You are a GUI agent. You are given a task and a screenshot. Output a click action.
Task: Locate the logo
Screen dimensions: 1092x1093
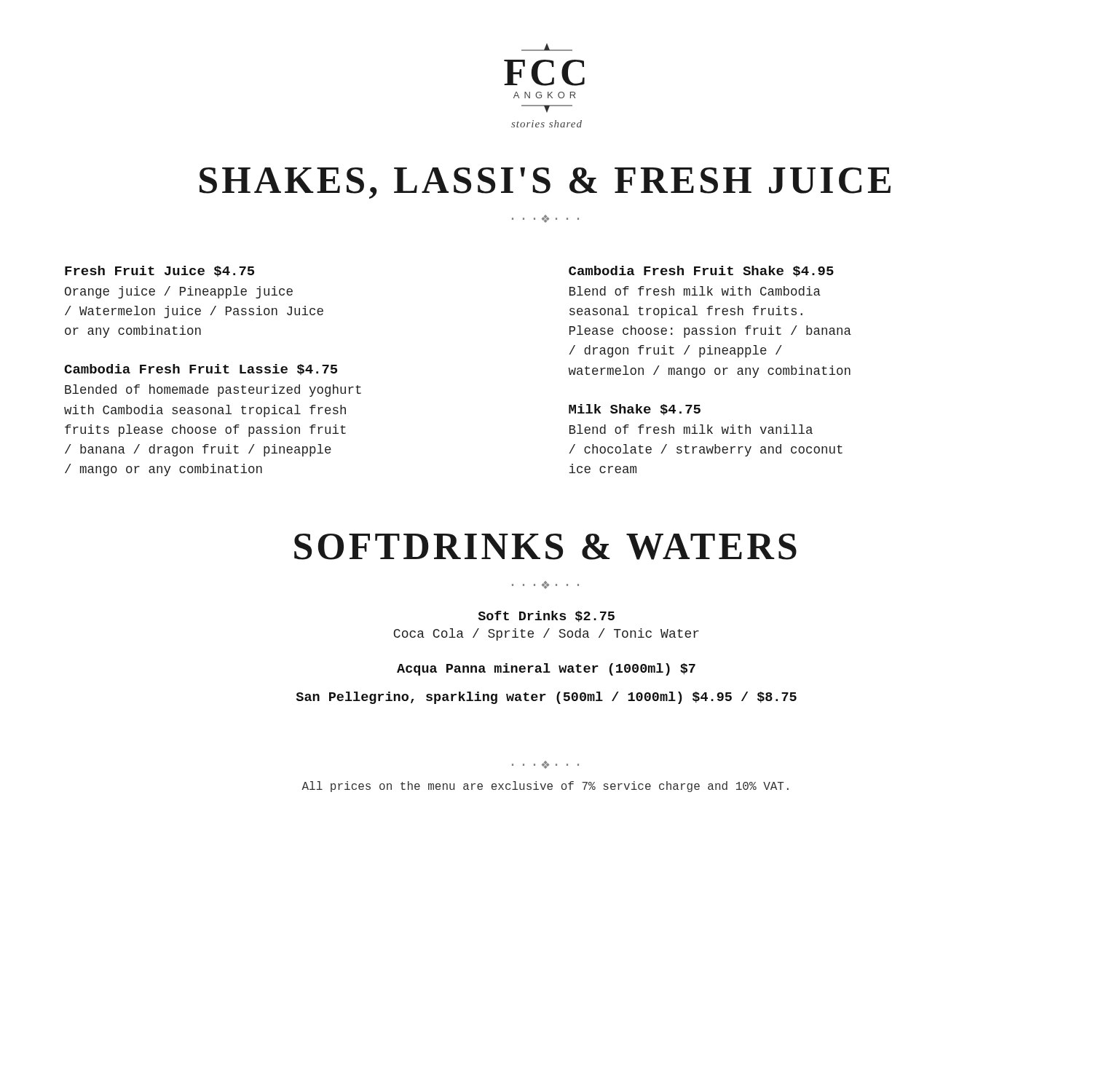[546, 69]
